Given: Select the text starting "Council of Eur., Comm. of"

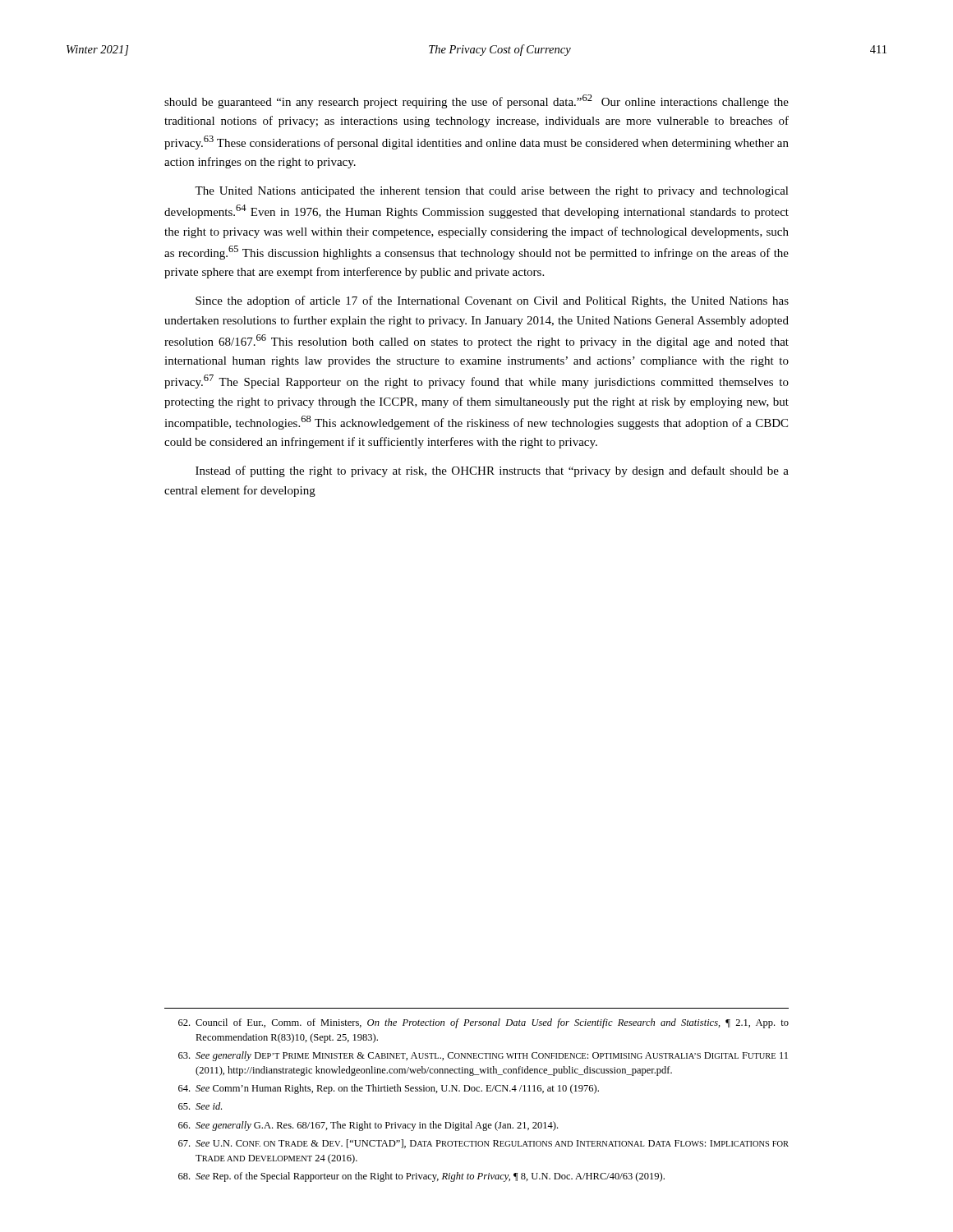Looking at the screenshot, I should (x=476, y=1030).
